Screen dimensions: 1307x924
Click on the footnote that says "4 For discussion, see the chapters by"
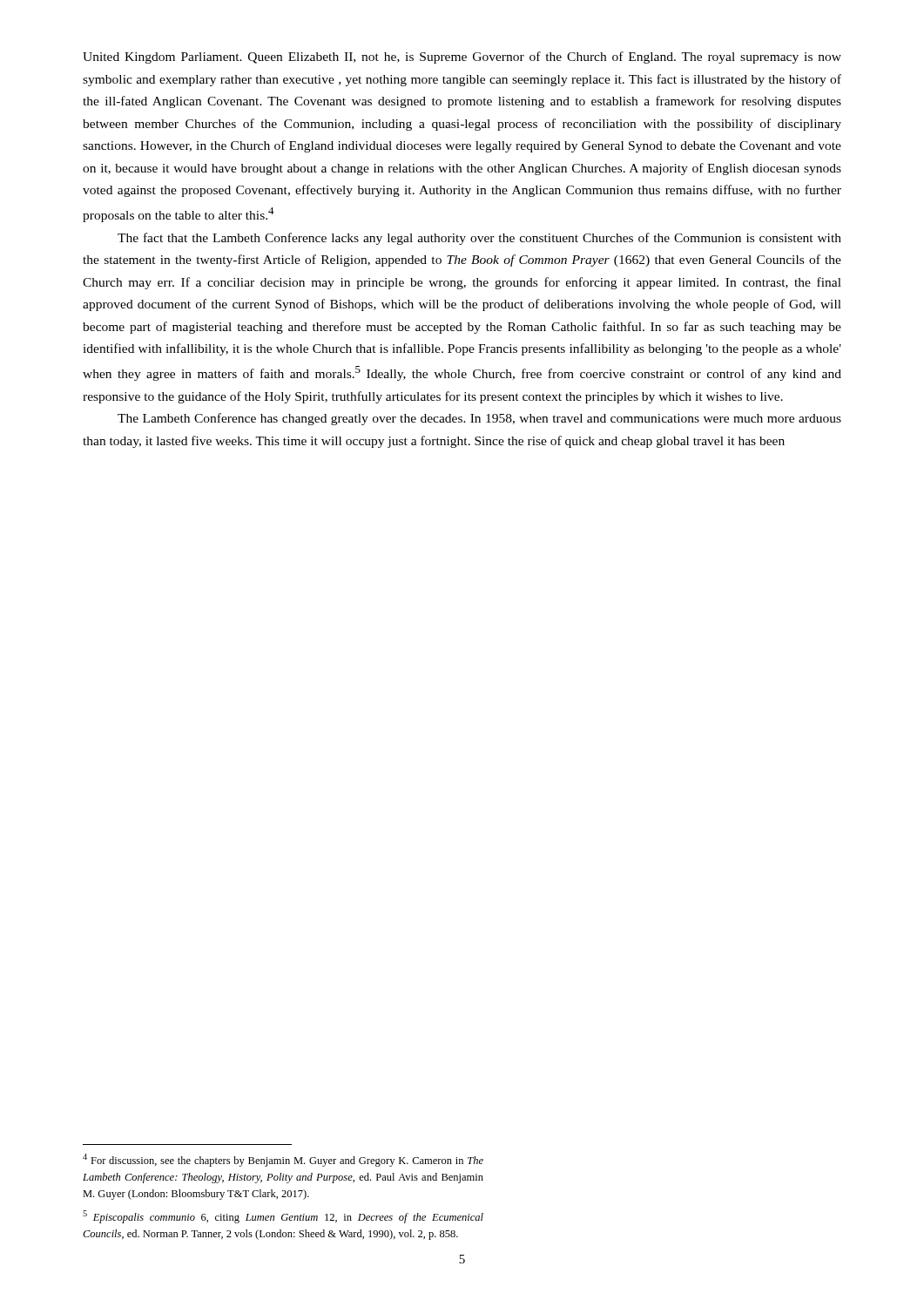283,1176
